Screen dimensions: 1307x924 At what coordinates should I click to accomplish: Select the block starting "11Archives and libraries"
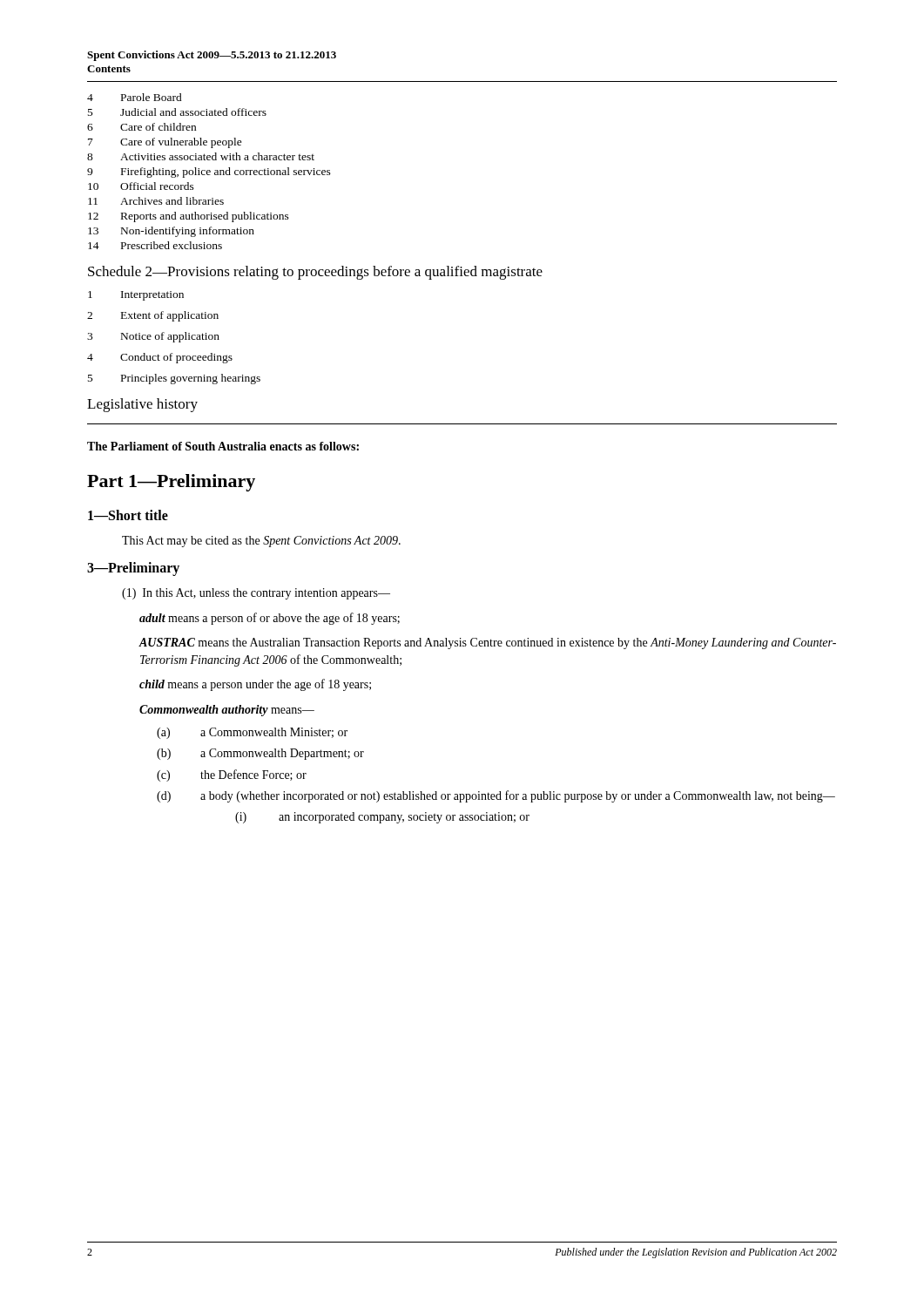156,201
